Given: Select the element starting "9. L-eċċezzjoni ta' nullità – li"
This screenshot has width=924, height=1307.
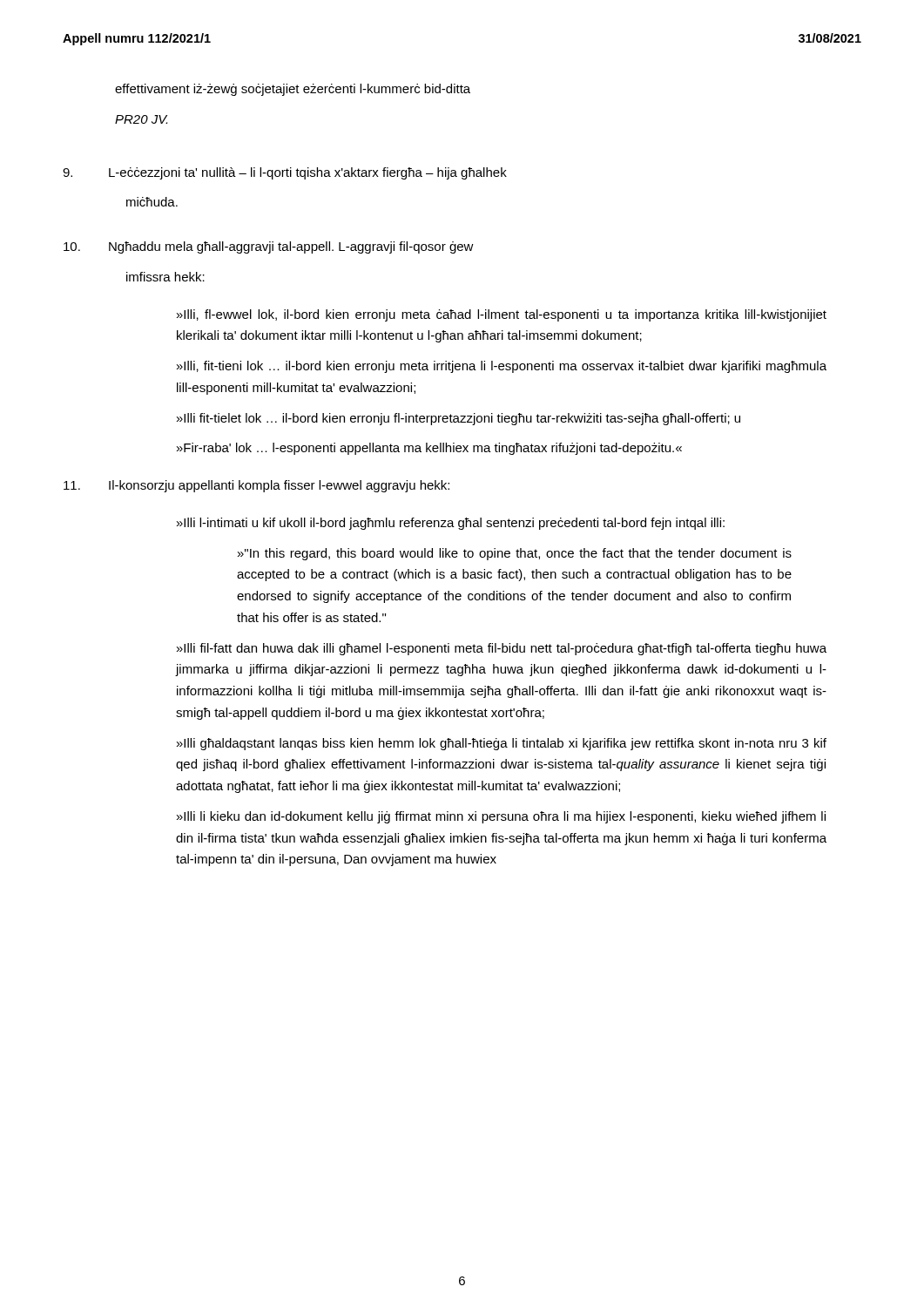Looking at the screenshot, I should coord(462,172).
